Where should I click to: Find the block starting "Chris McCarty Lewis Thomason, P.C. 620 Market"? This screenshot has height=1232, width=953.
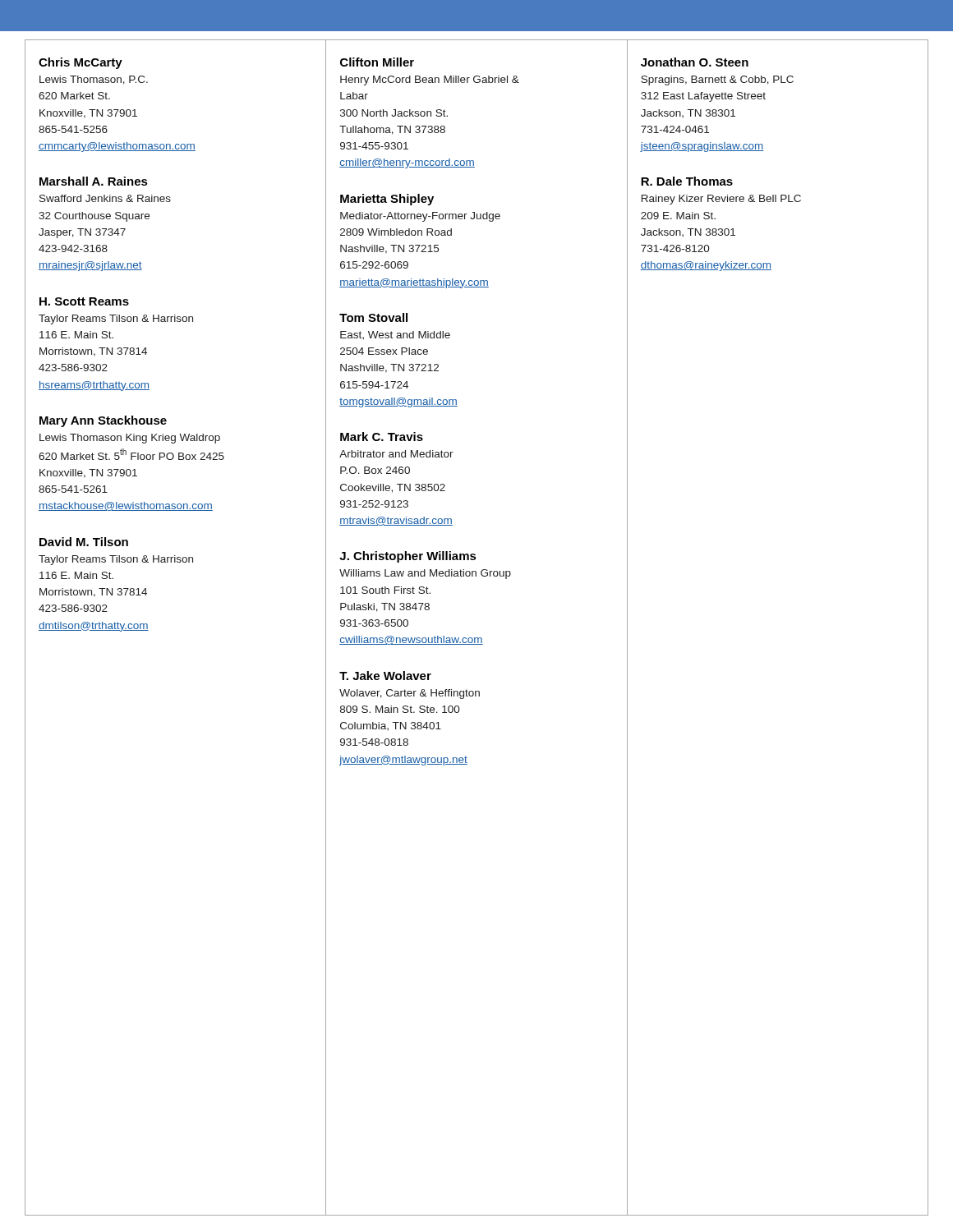[x=81, y=63]
